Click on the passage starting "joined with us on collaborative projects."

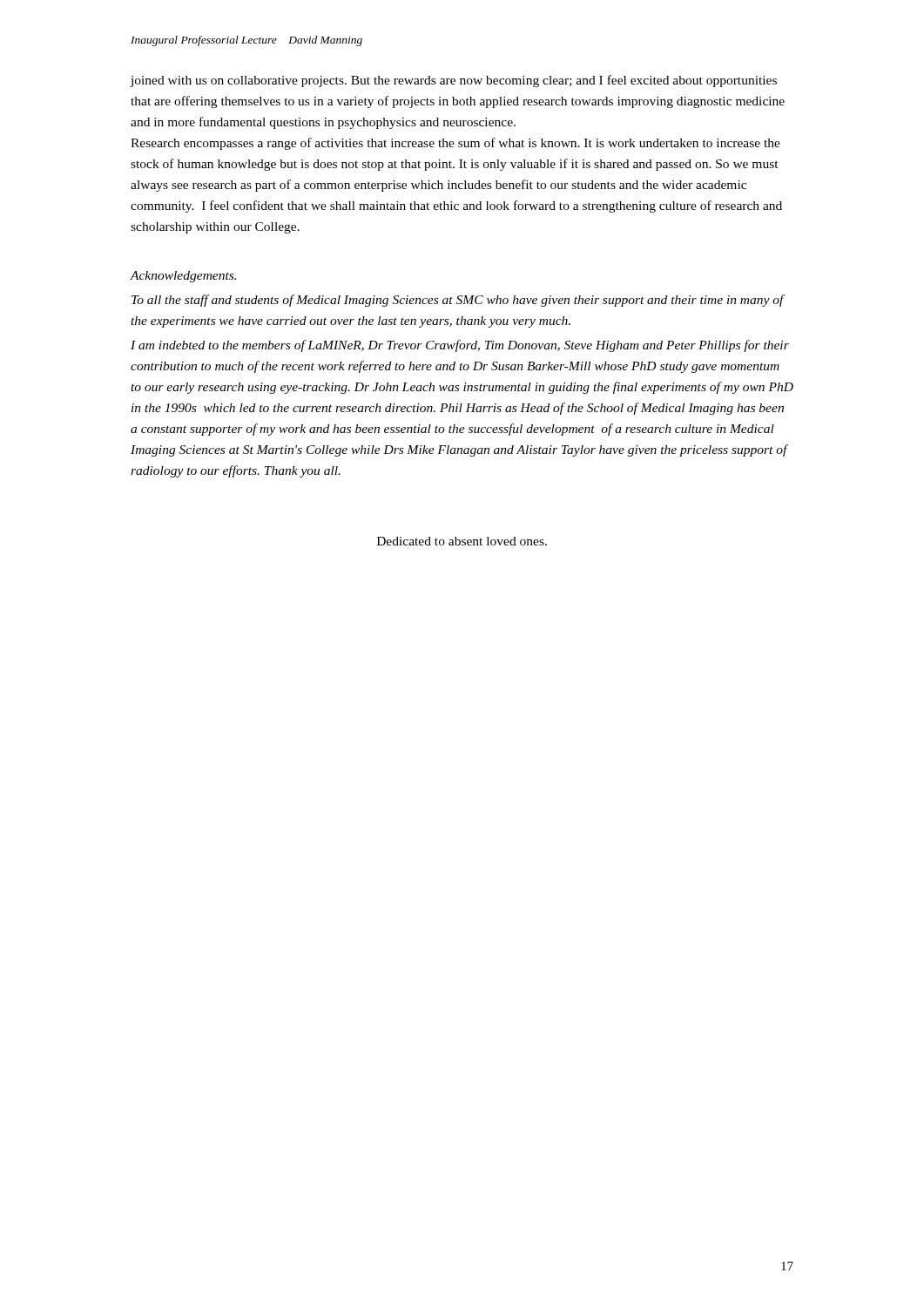pos(458,101)
